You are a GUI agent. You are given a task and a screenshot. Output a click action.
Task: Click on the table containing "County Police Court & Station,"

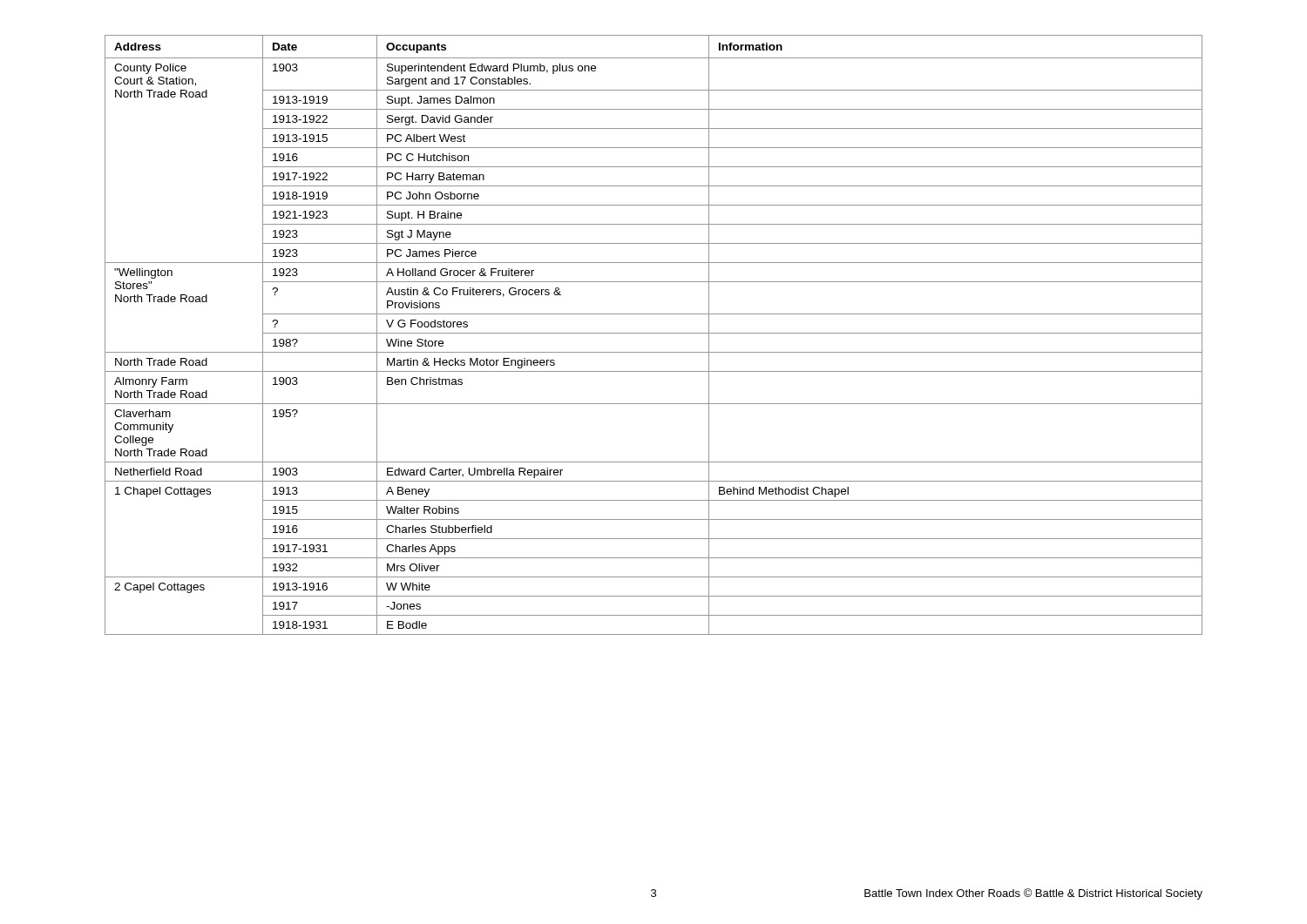(x=654, y=335)
